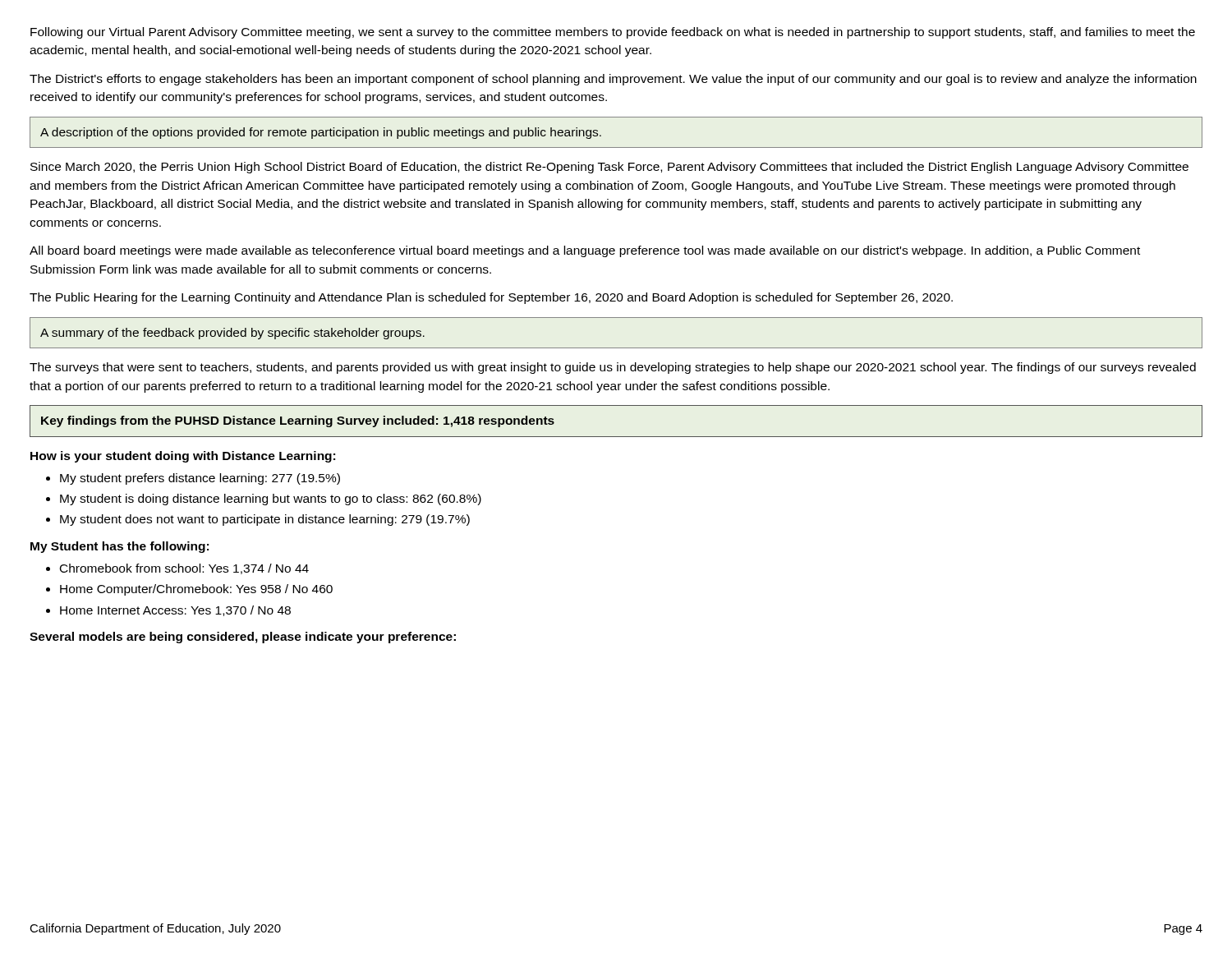Locate the text block containing "The District's efforts to engage"
This screenshot has height=953, width=1232.
(x=613, y=88)
